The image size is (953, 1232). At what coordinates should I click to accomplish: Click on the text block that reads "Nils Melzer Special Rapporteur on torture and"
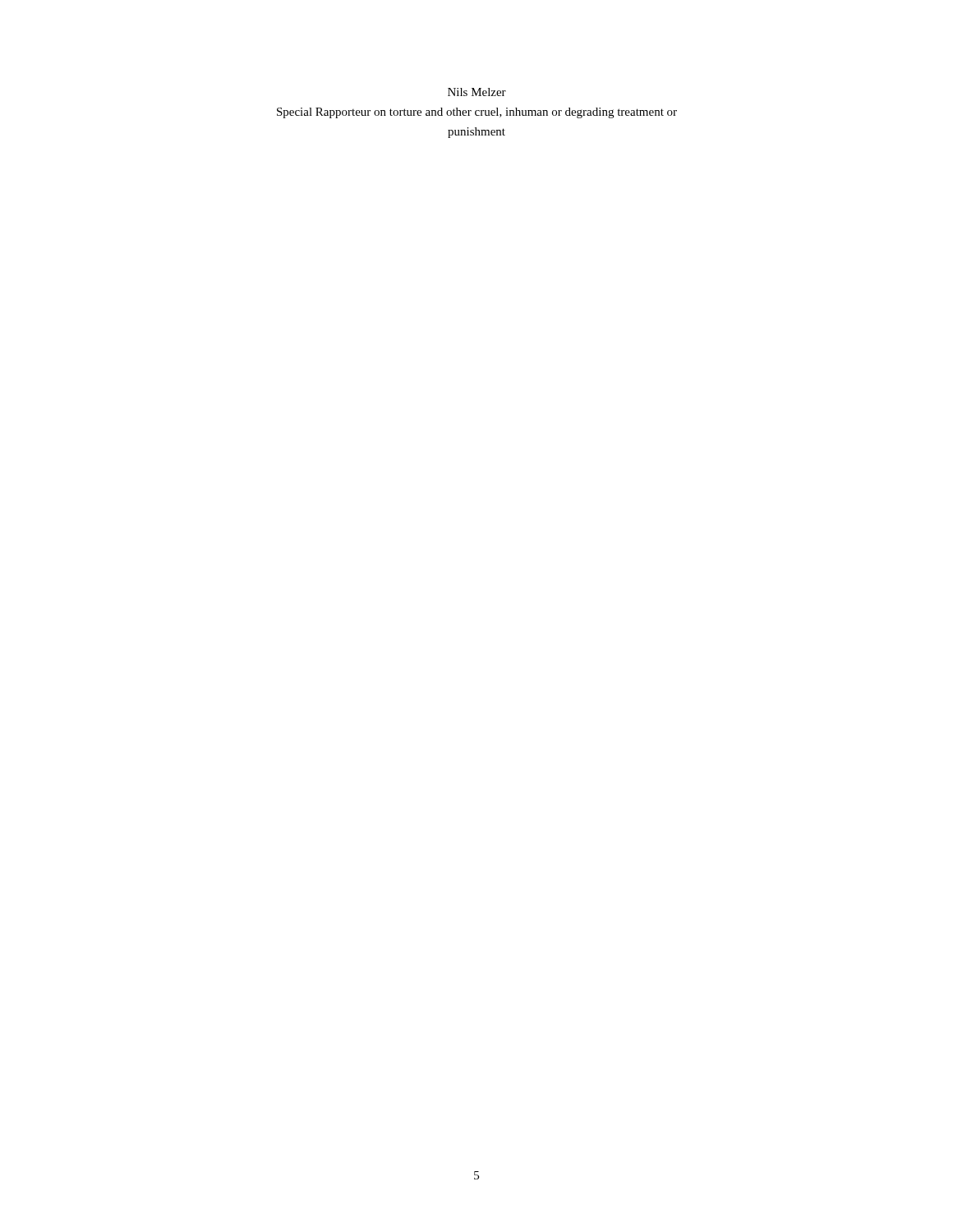476,112
